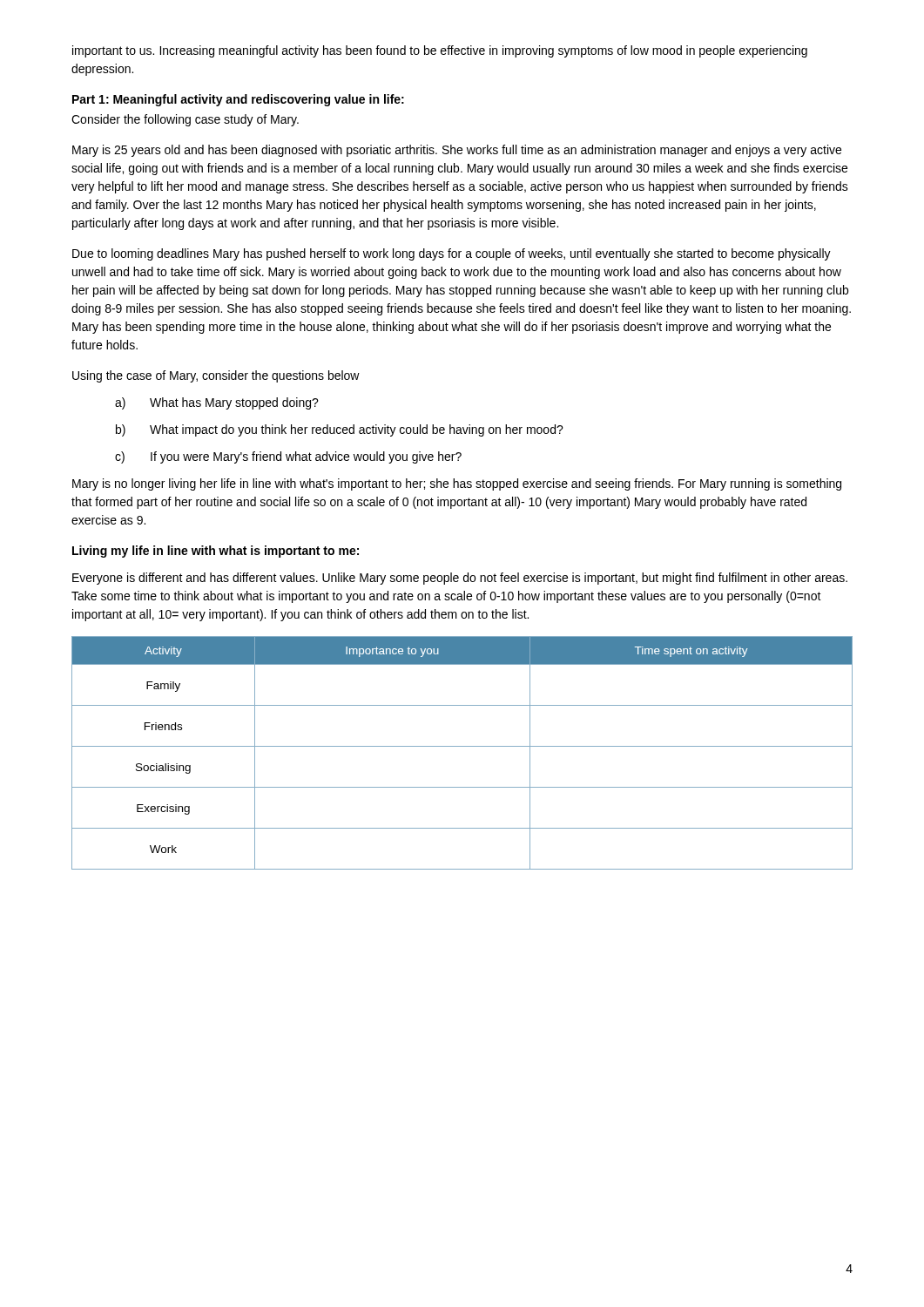The width and height of the screenshot is (924, 1307).
Task: Find the text block that says "Mary is no longer living her life"
Action: pos(457,502)
